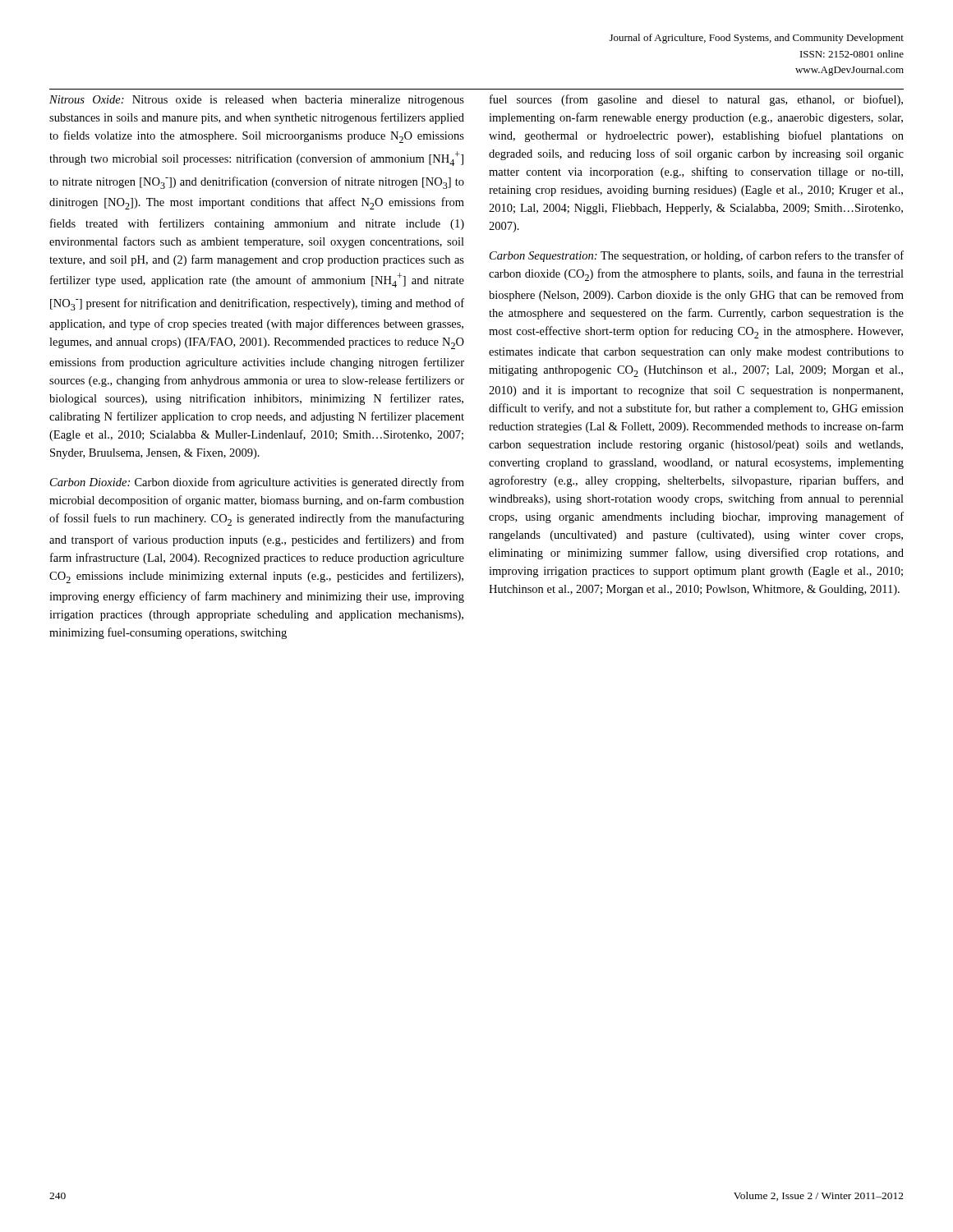Select the element starting "Carbon Sequestration: The sequestration, or holding,"
The image size is (953, 1232).
point(696,422)
